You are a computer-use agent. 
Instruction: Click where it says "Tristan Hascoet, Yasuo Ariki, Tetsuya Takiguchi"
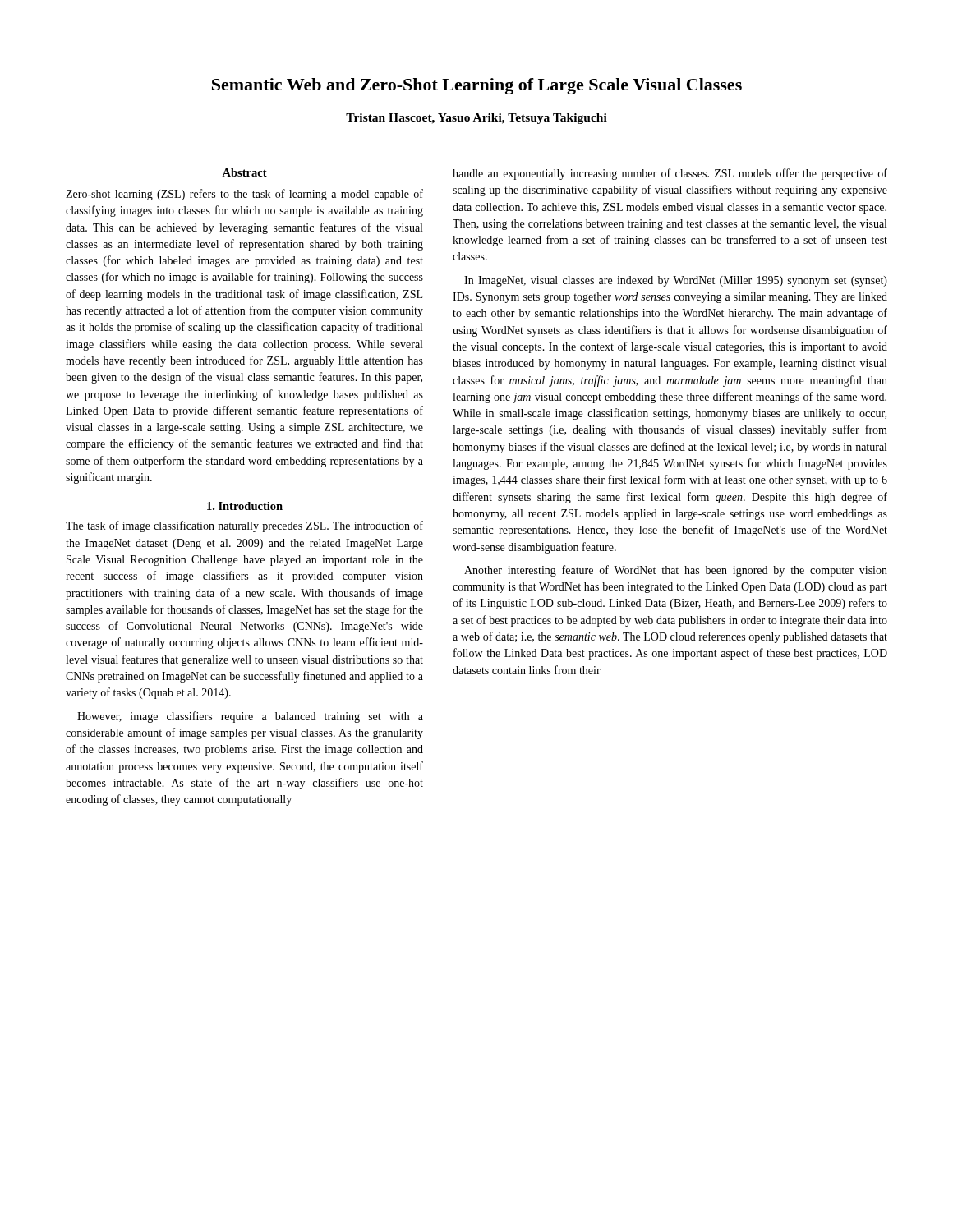[476, 117]
